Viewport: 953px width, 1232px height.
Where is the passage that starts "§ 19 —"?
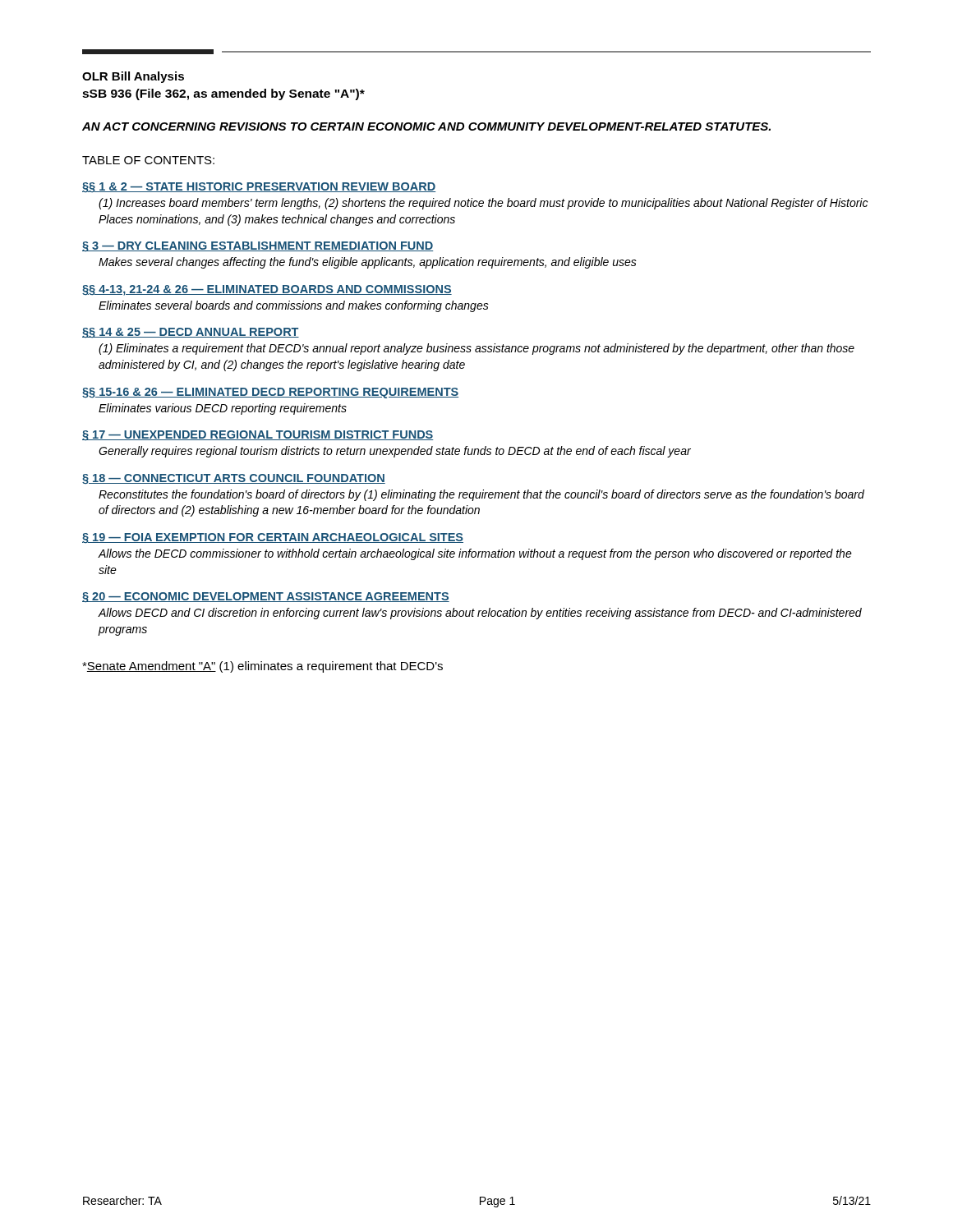pos(476,554)
